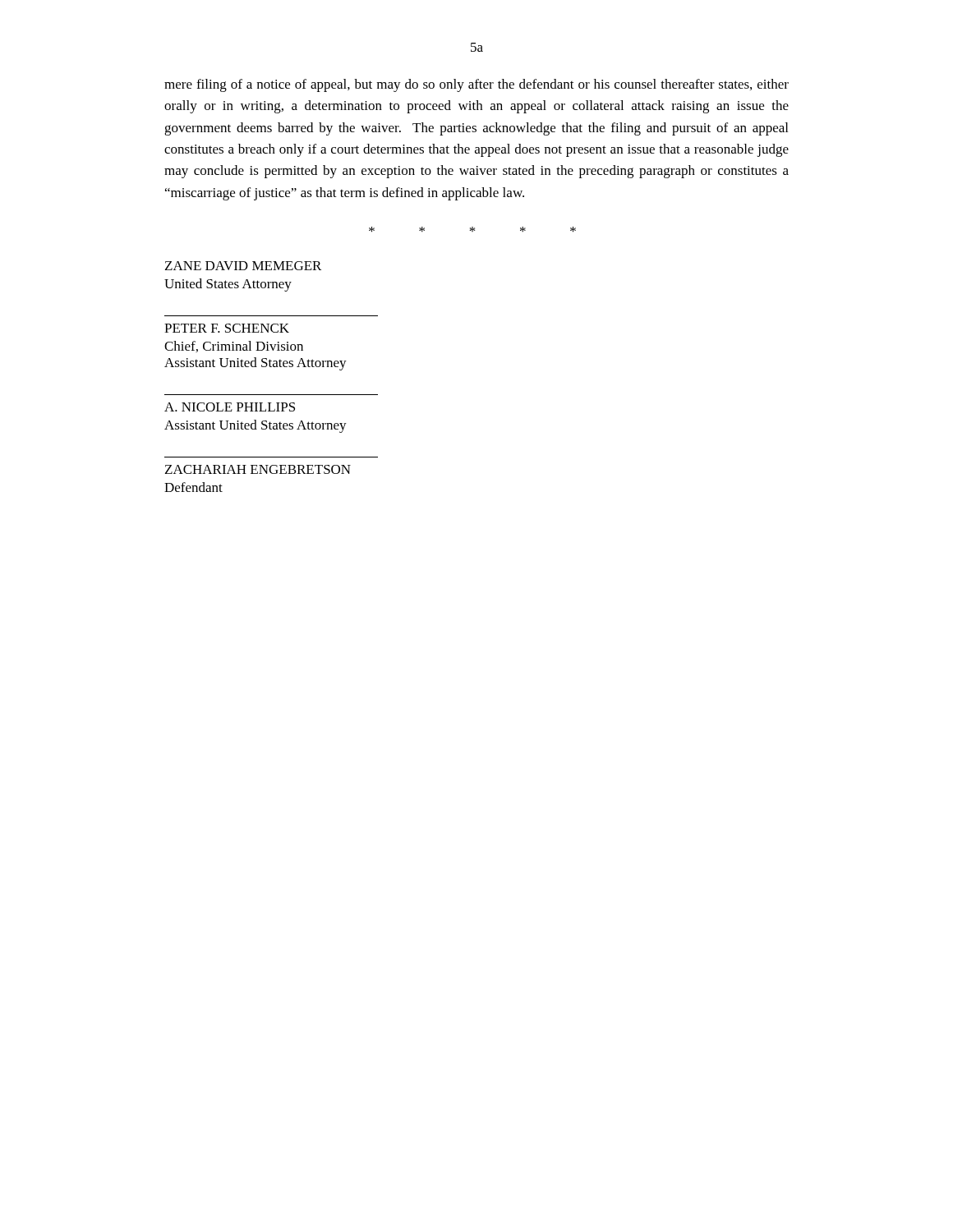Select the text that reads "A. NICOLE PHILLIPS Assistant United States Attorney"
The height and width of the screenshot is (1232, 953).
coord(230,407)
